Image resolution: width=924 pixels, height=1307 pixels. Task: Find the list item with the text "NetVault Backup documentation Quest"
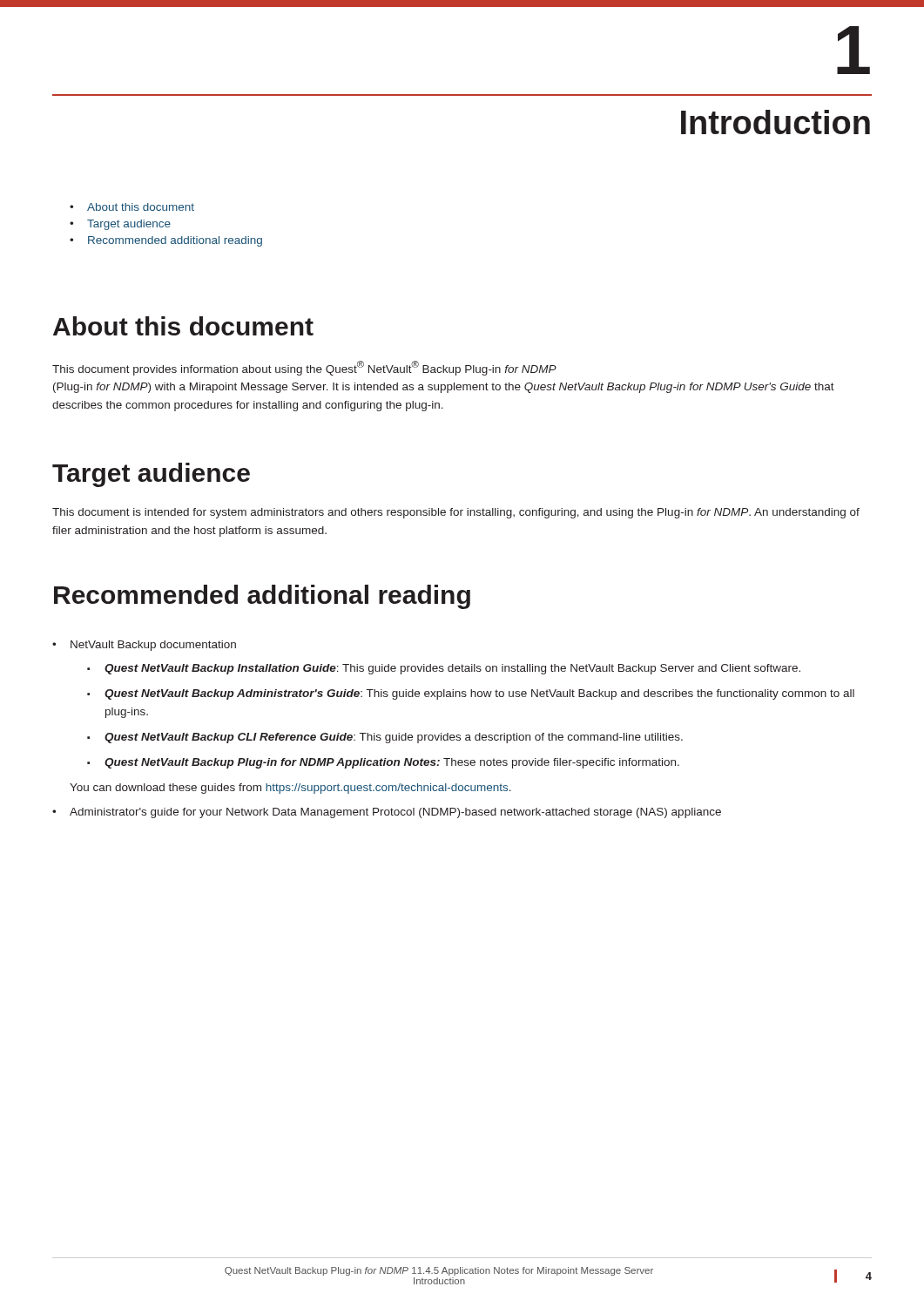point(153,646)
